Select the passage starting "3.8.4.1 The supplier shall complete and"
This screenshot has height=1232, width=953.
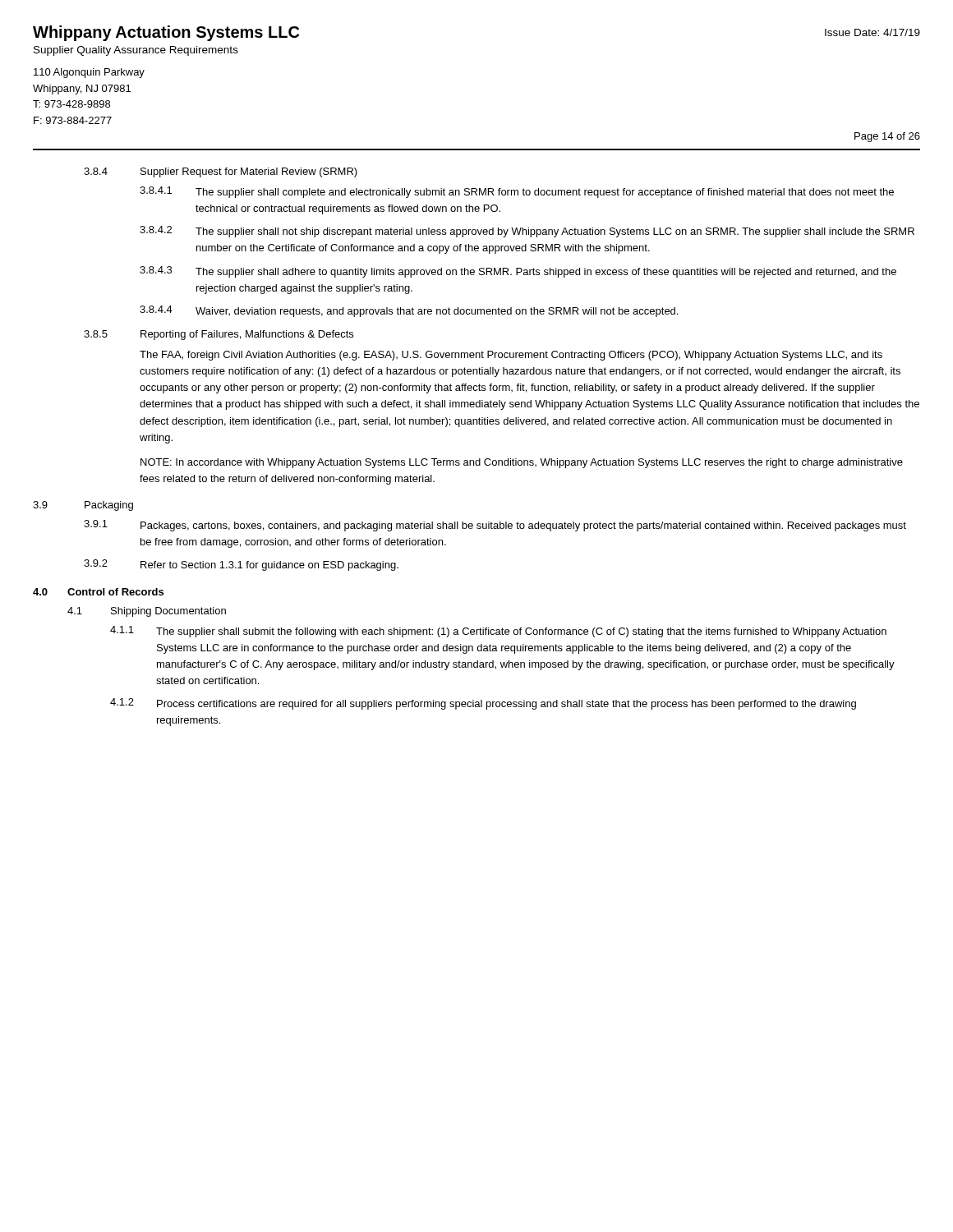pyautogui.click(x=530, y=201)
